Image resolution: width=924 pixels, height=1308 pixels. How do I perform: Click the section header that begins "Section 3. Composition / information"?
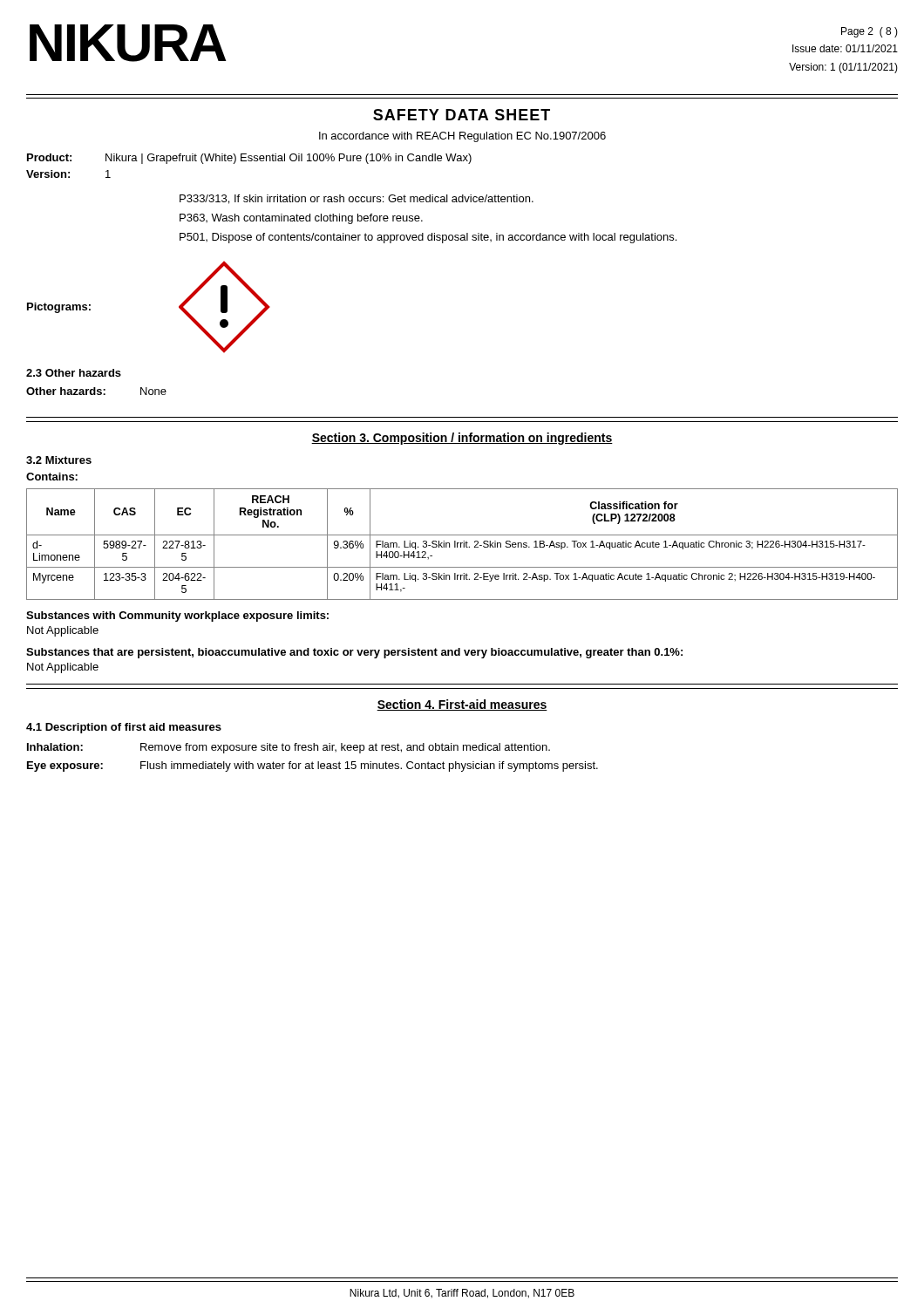coord(462,438)
